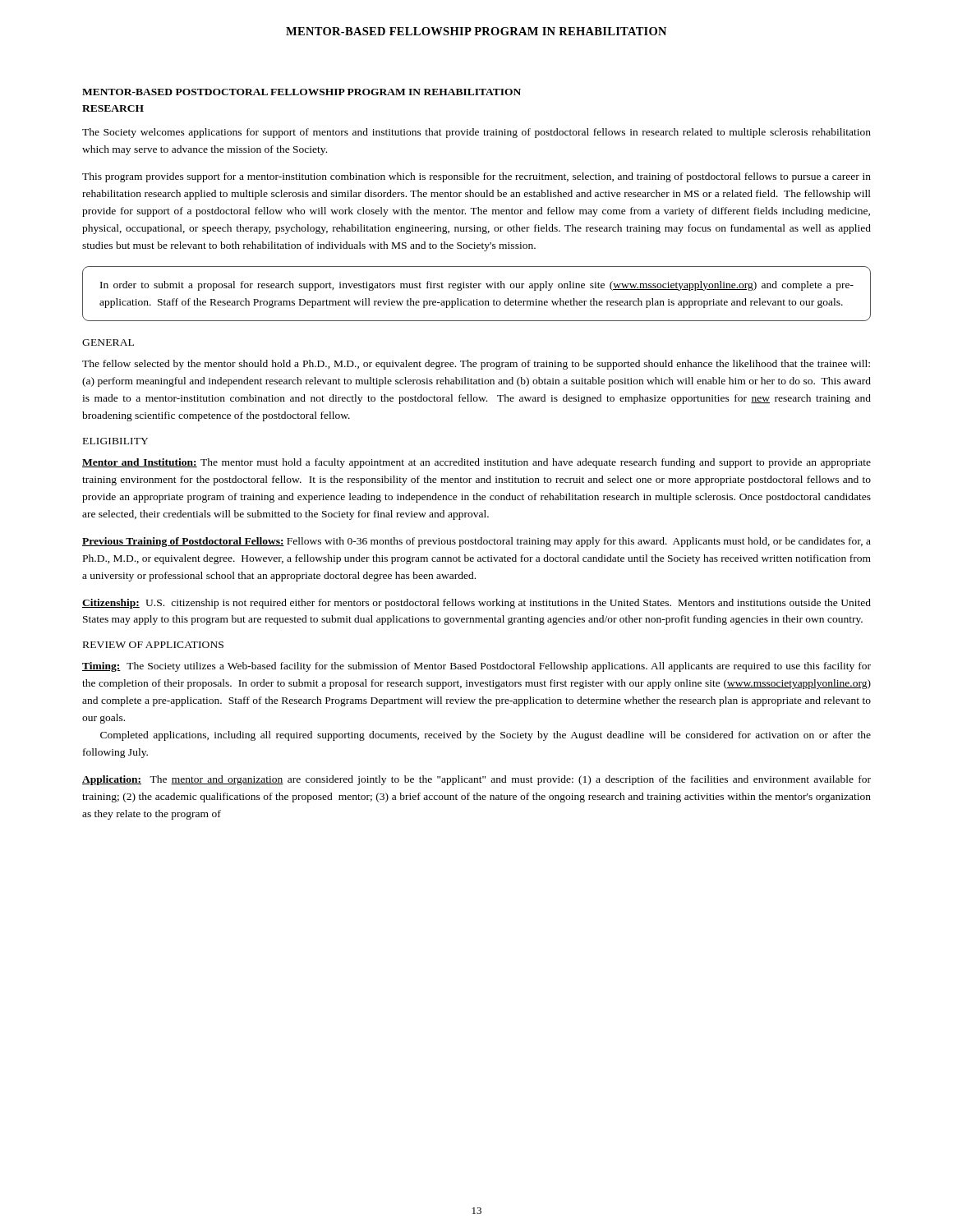
Task: Locate the text block containing "Mentor and Institution: The mentor must"
Action: 476,488
